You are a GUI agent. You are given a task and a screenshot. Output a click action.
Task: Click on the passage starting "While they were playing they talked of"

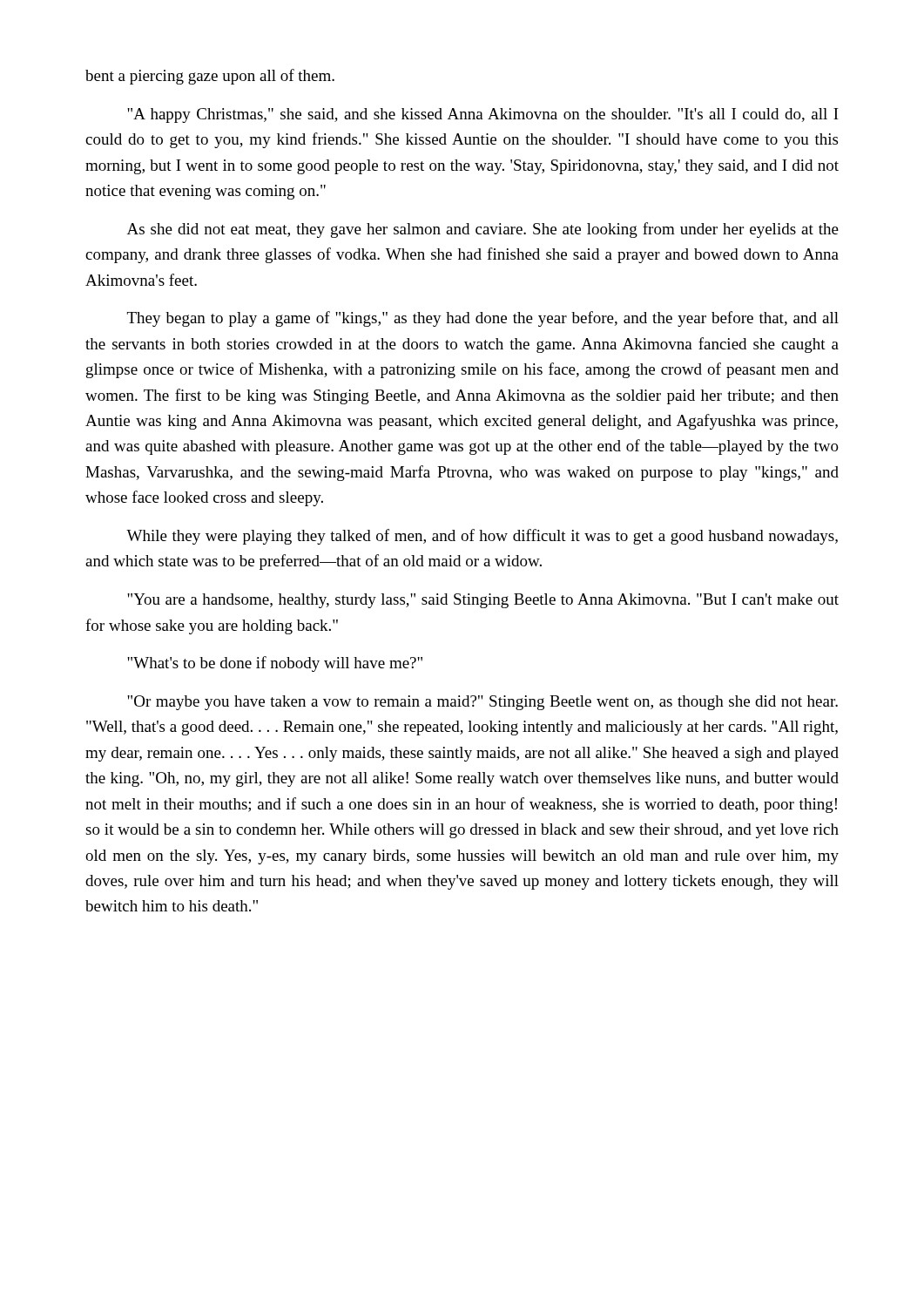point(462,548)
